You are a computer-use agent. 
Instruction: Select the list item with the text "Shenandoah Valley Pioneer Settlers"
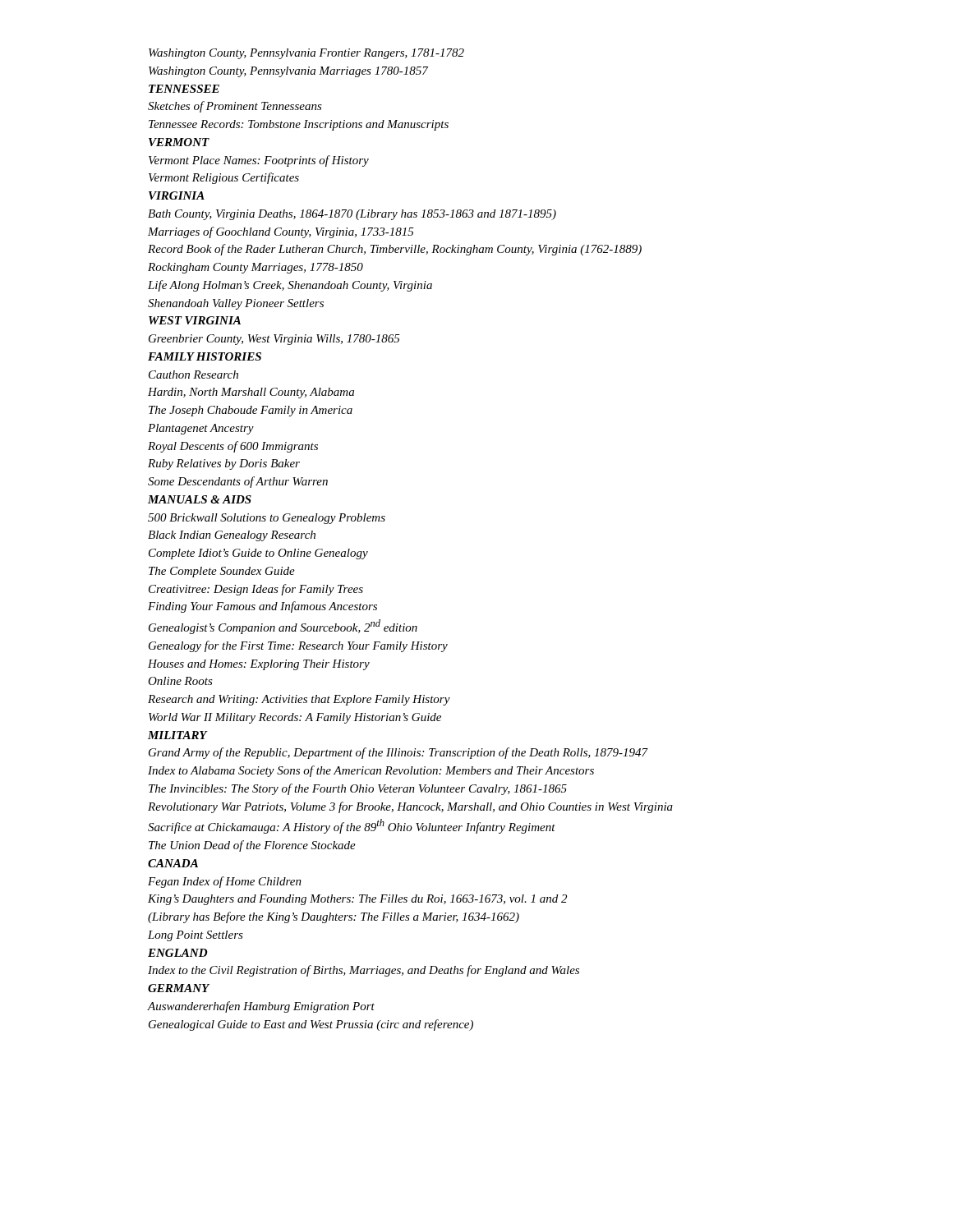pos(236,304)
